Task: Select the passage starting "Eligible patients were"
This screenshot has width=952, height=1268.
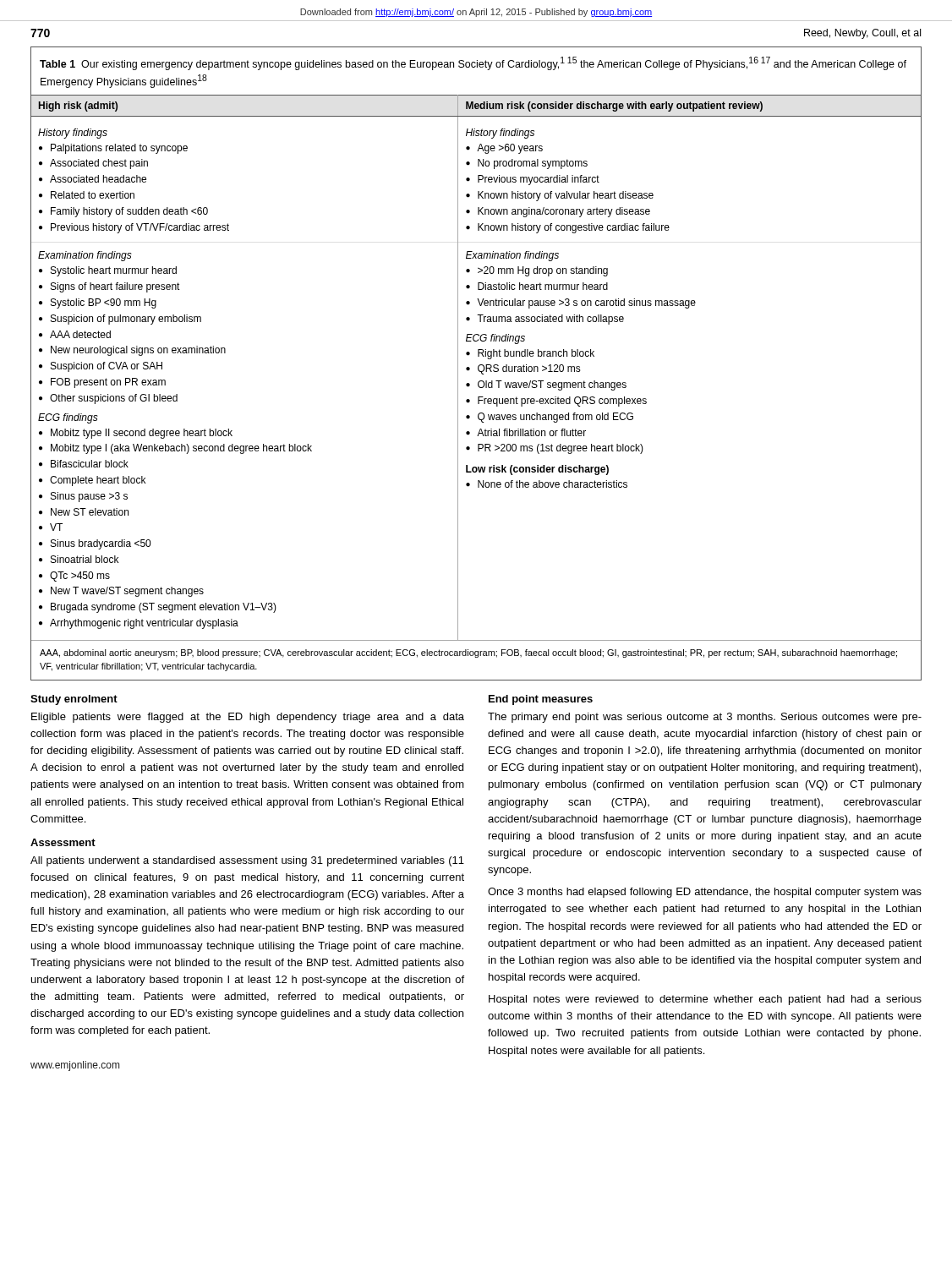Action: point(247,767)
